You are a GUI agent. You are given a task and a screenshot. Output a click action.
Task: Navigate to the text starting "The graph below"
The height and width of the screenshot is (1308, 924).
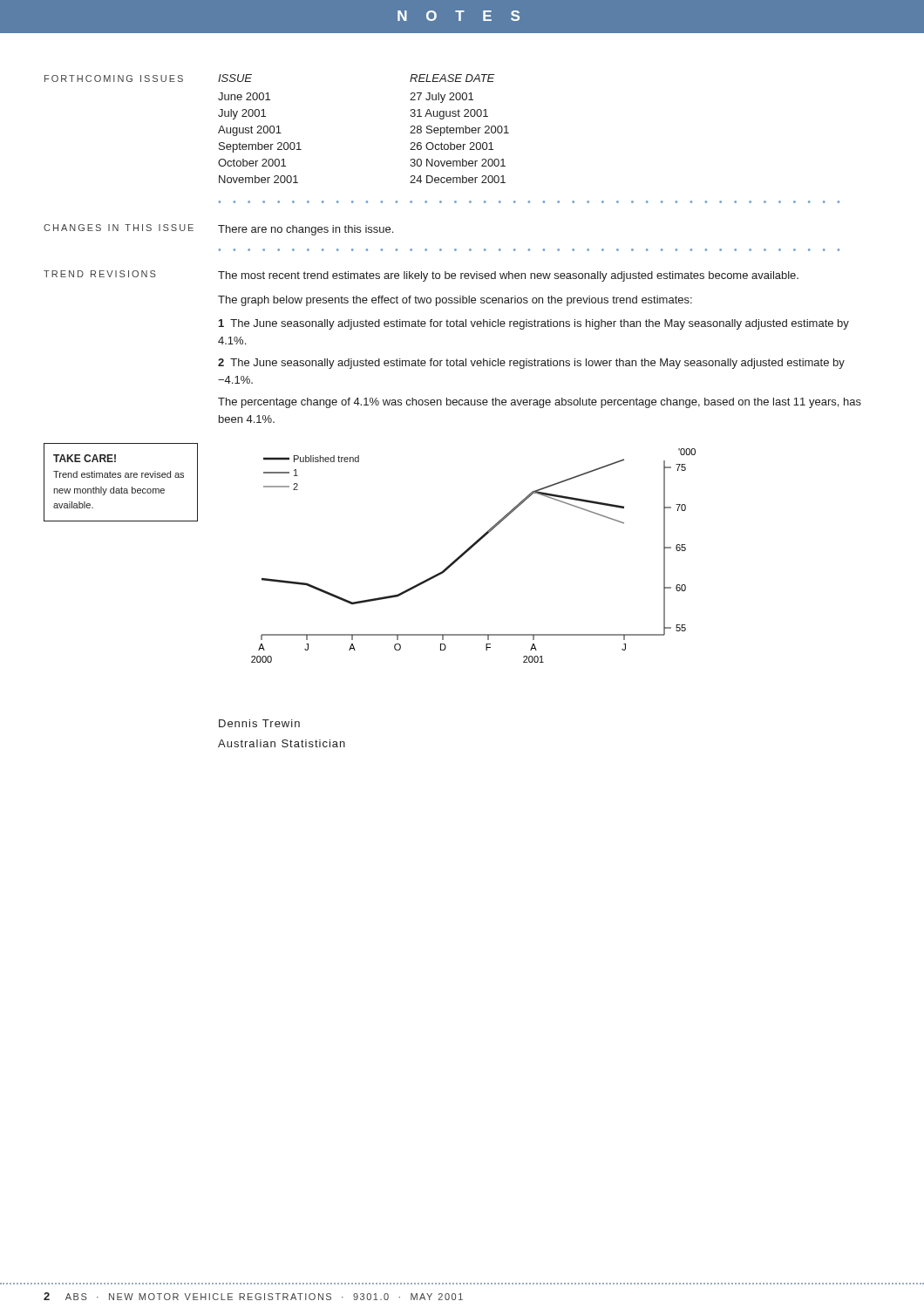pos(455,299)
